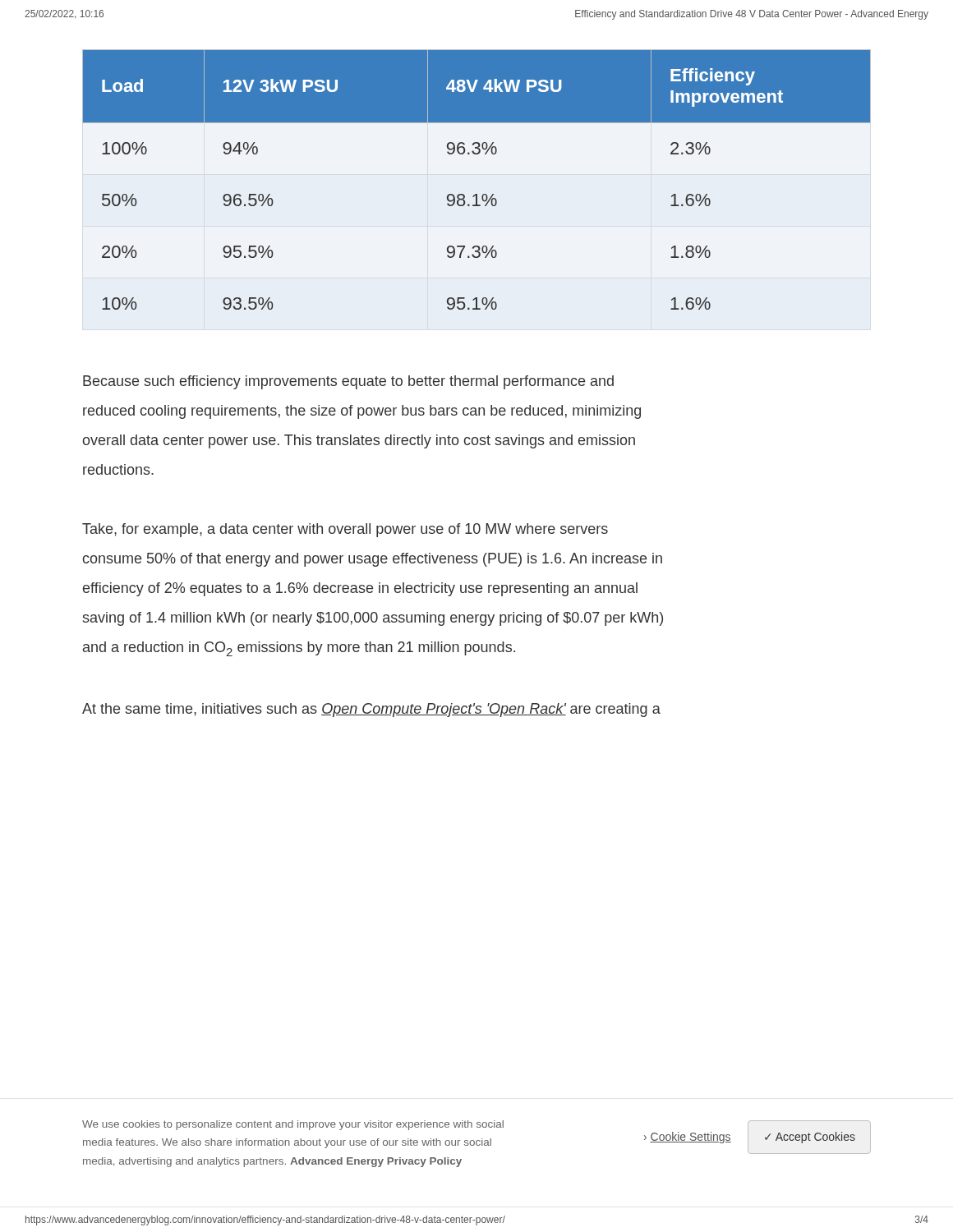Locate the block starting "At the same time, initiatives"

coord(371,708)
